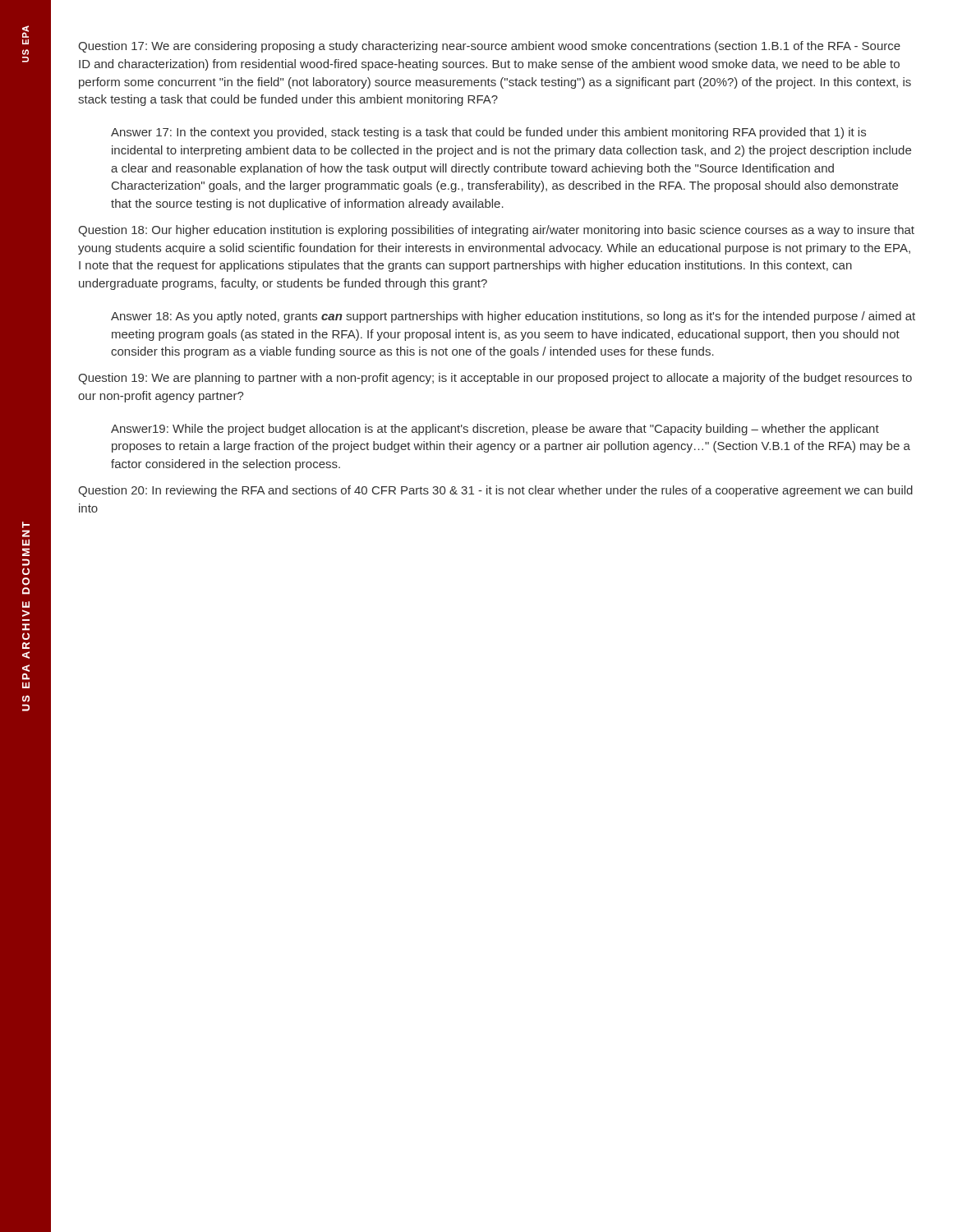Click the passage that begins "Question 18: Our higher education institution is"
Image resolution: width=953 pixels, height=1232 pixels.
496,256
